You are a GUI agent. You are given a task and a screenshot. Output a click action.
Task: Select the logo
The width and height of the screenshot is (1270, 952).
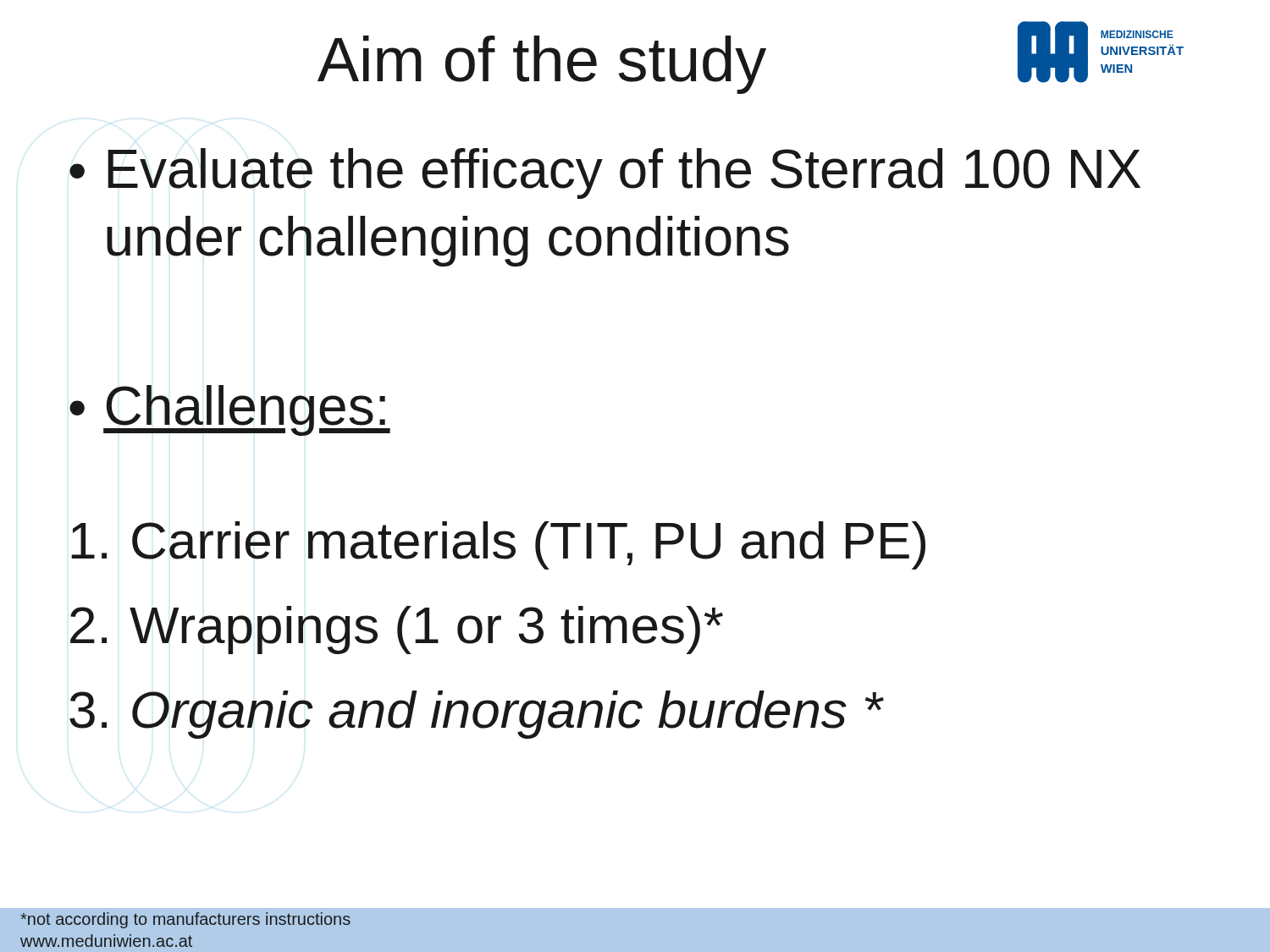click(x=1118, y=53)
